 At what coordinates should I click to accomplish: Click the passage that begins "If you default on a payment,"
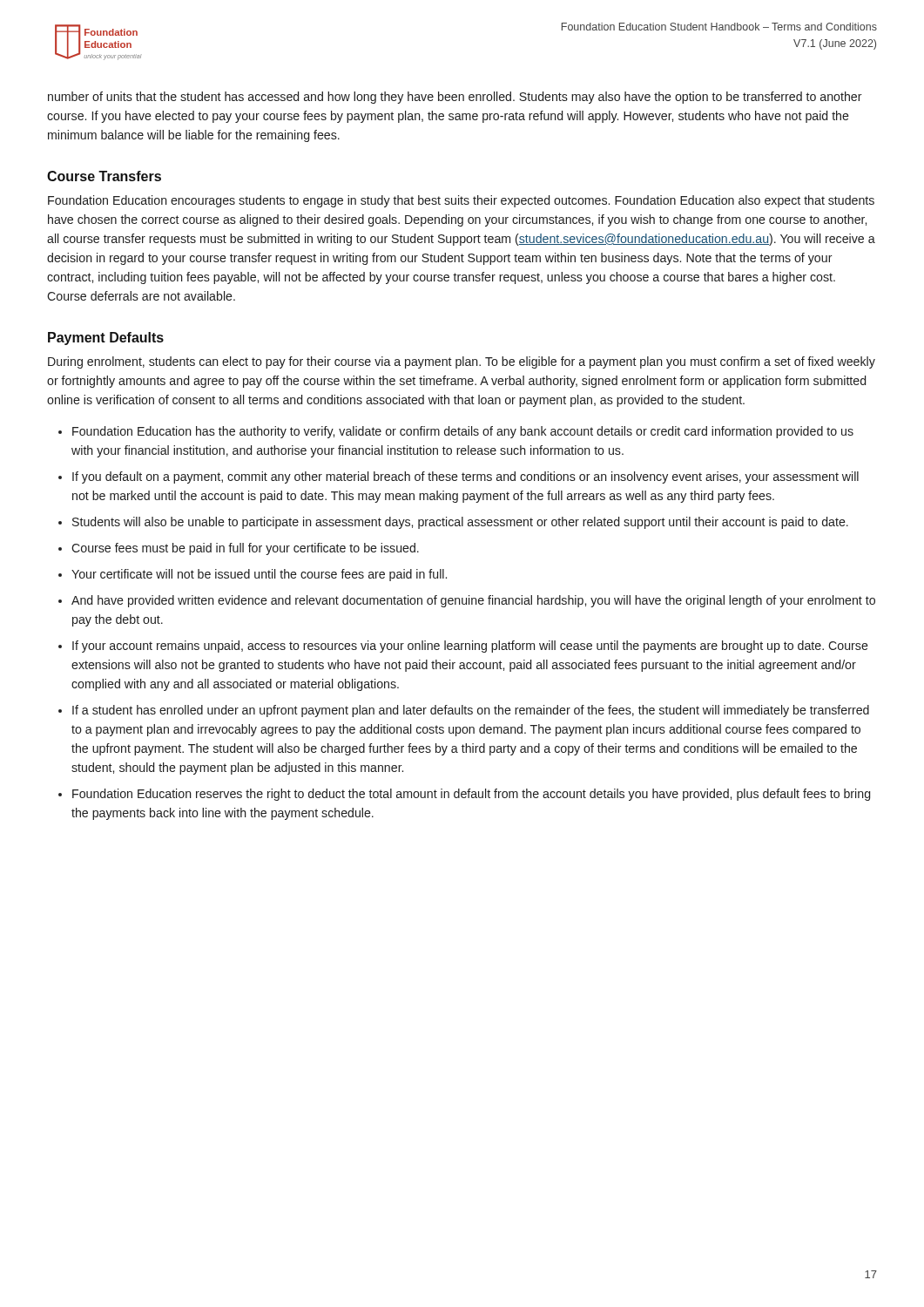point(465,486)
